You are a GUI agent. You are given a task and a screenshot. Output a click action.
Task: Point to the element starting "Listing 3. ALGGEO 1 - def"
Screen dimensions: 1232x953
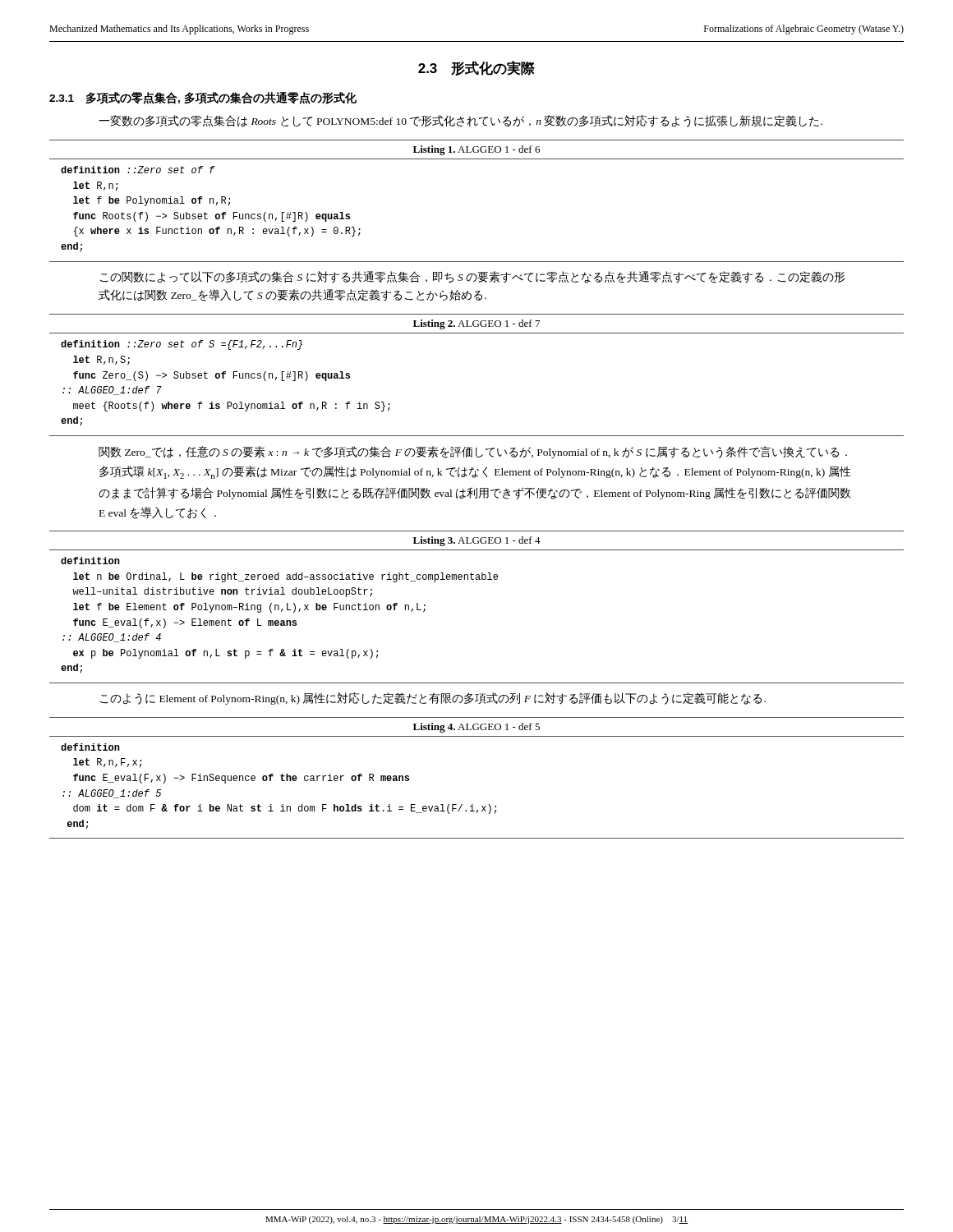pos(476,540)
